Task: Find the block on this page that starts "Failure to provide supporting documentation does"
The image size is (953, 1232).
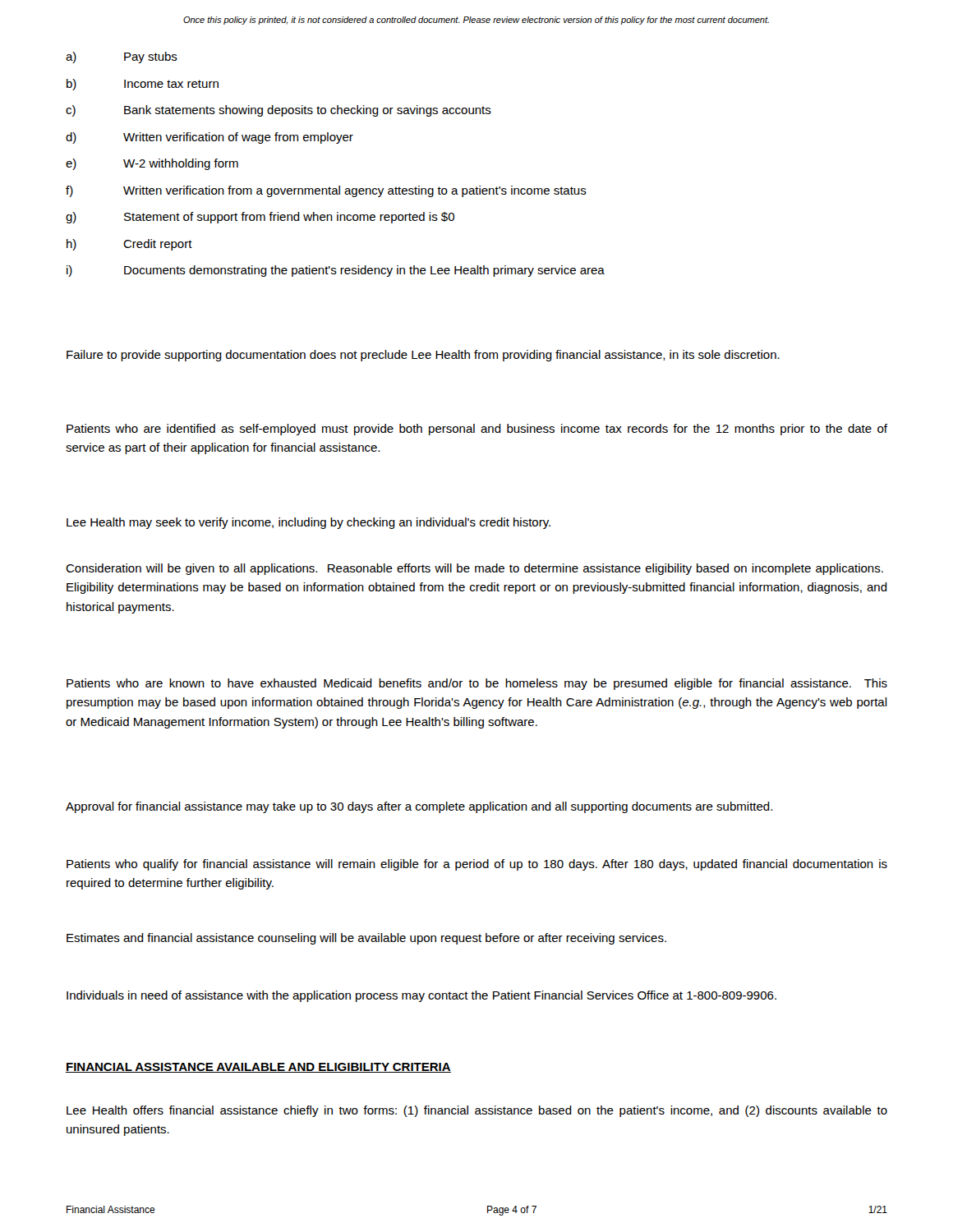Action: (423, 354)
